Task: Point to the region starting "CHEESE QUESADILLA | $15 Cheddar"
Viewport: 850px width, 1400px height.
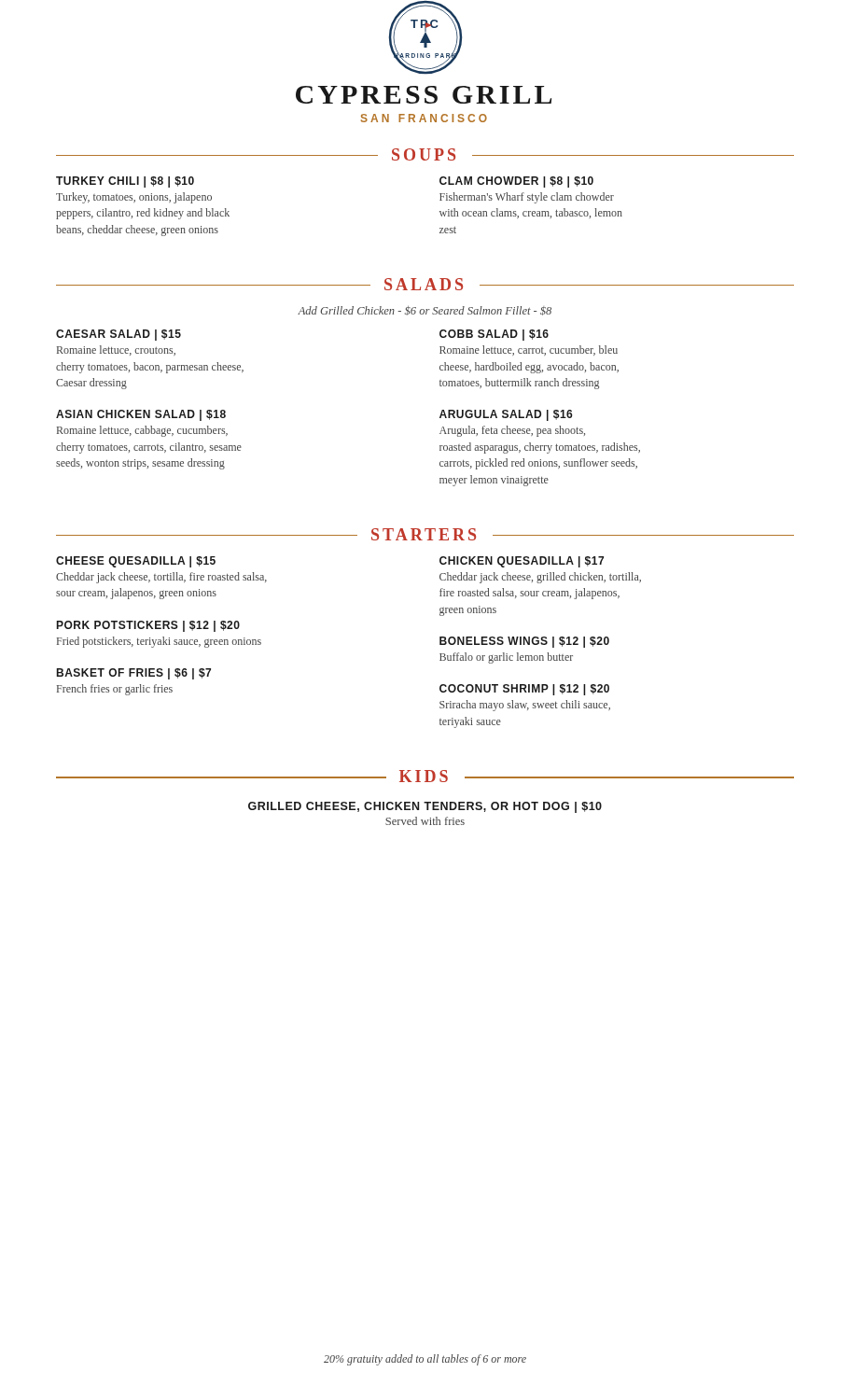Action: 233,578
